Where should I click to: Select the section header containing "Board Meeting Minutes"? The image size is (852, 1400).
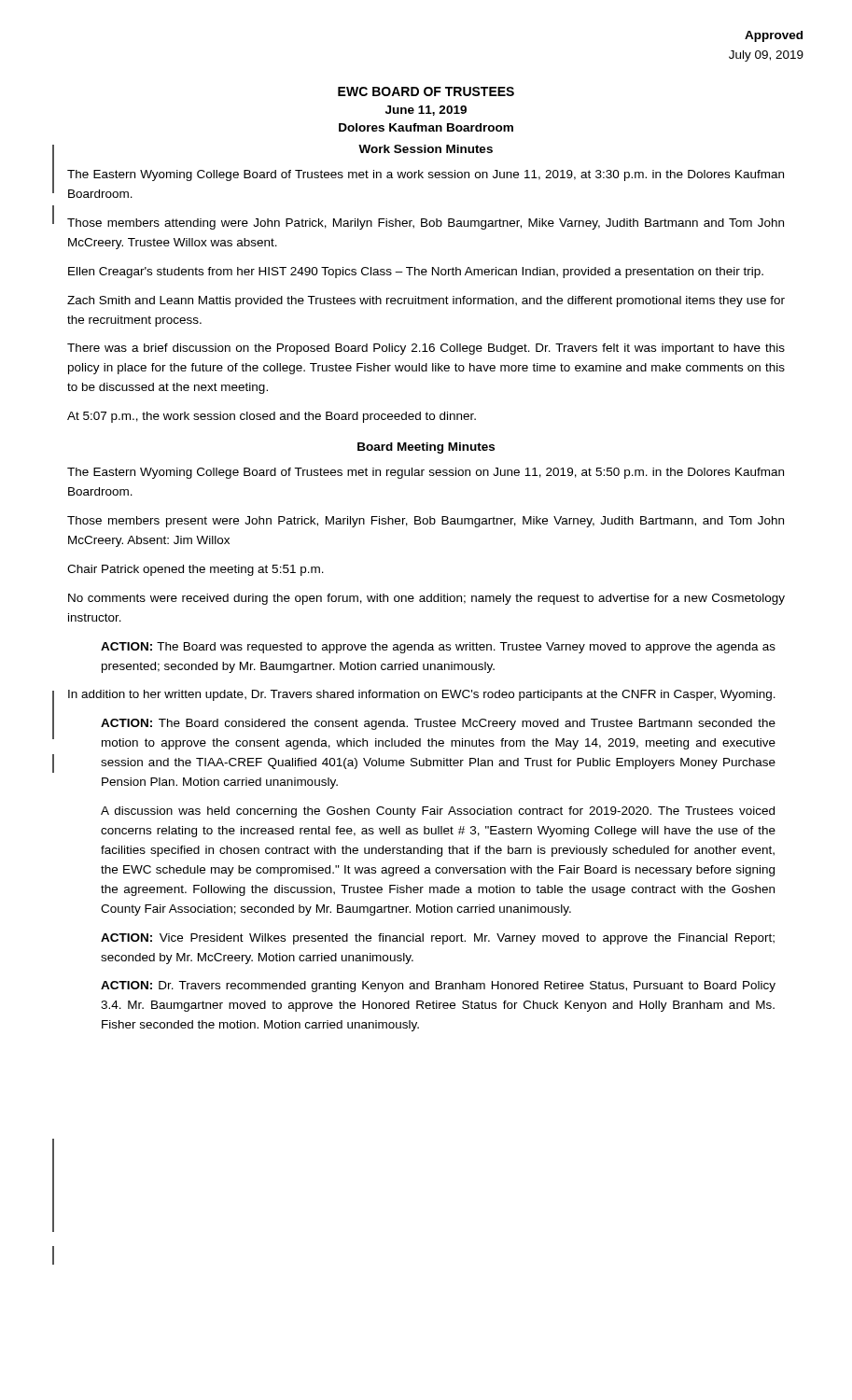tap(426, 447)
